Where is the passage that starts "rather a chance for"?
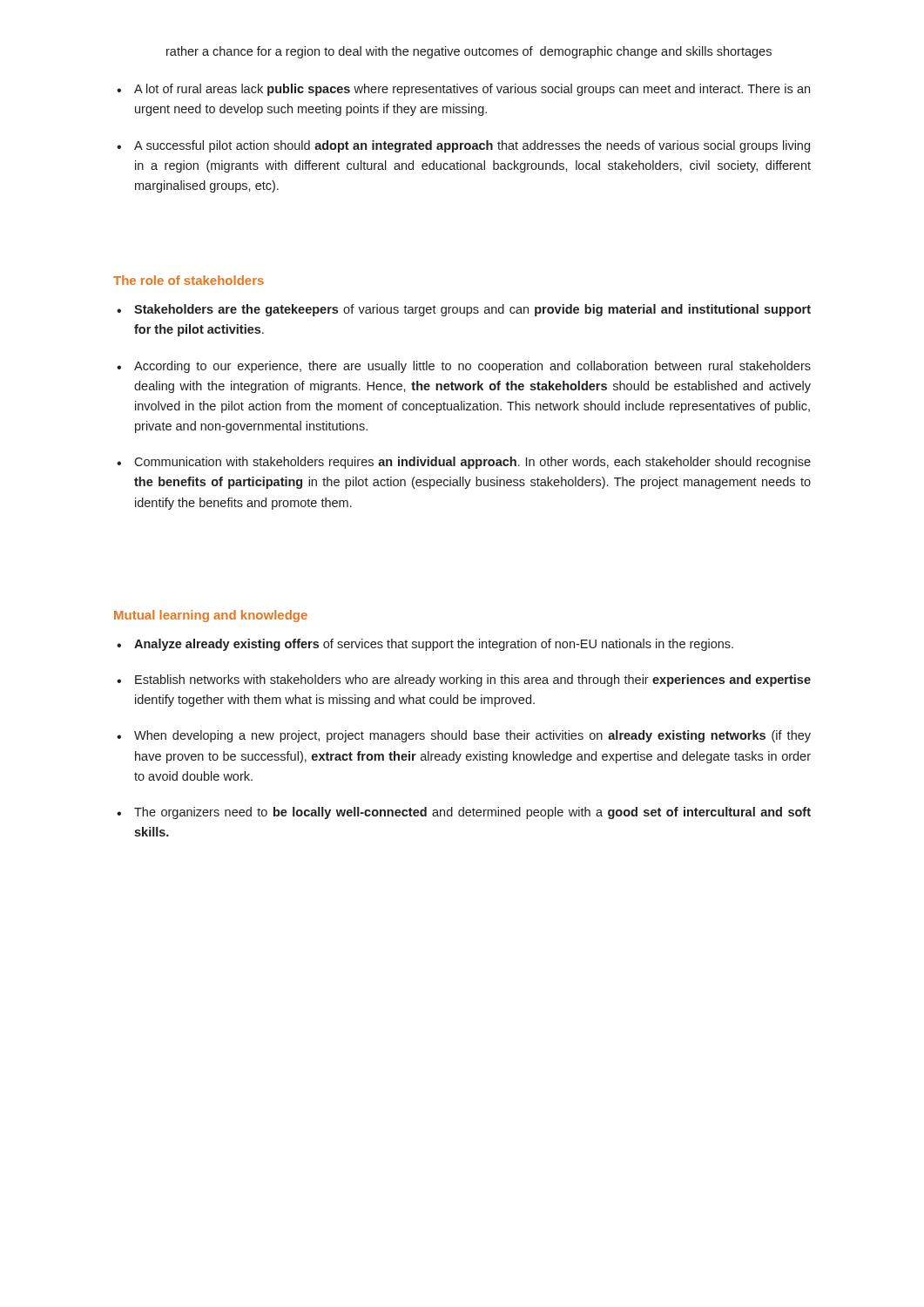The width and height of the screenshot is (924, 1307). (x=469, y=51)
